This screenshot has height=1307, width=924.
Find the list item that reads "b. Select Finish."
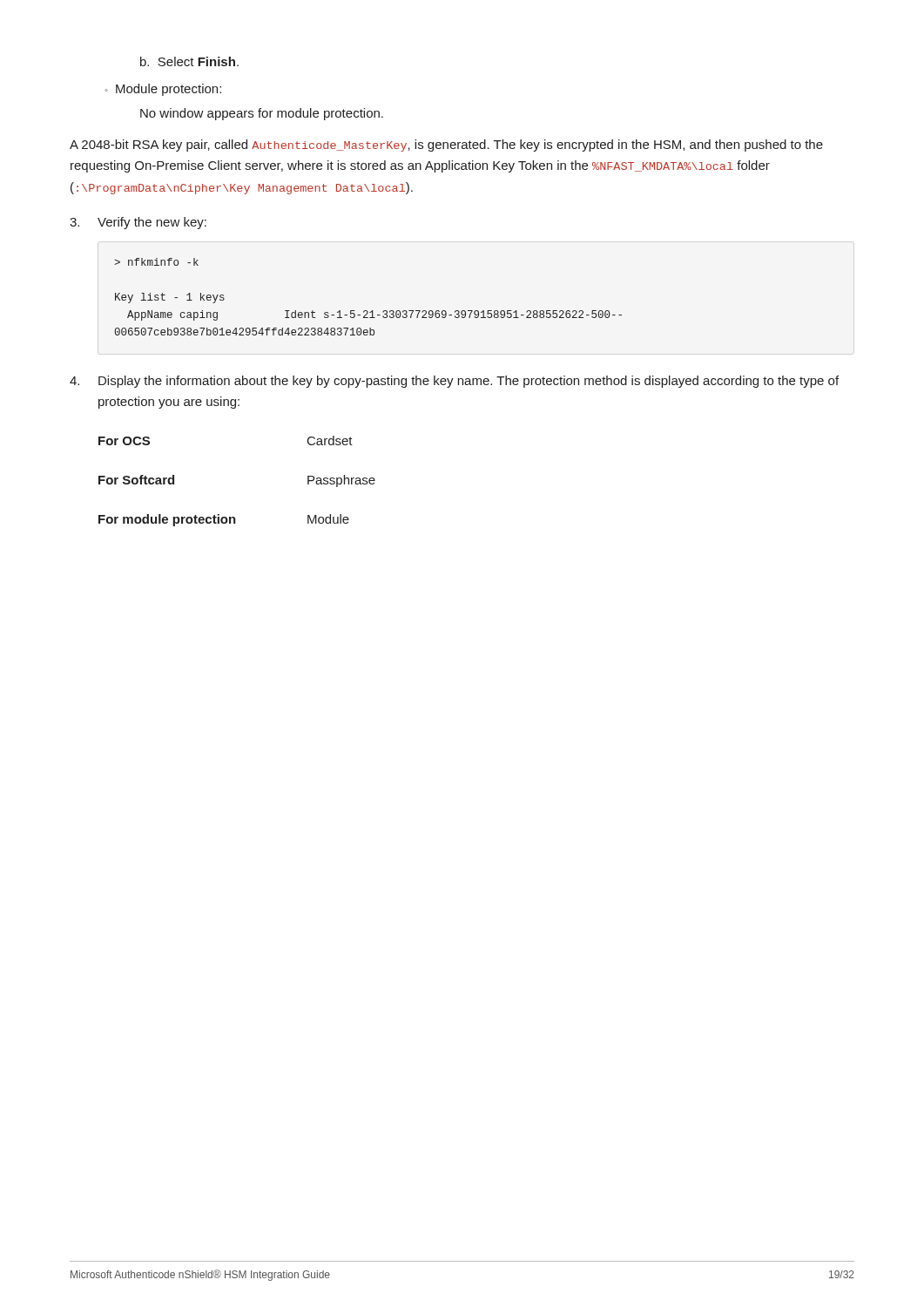[189, 61]
